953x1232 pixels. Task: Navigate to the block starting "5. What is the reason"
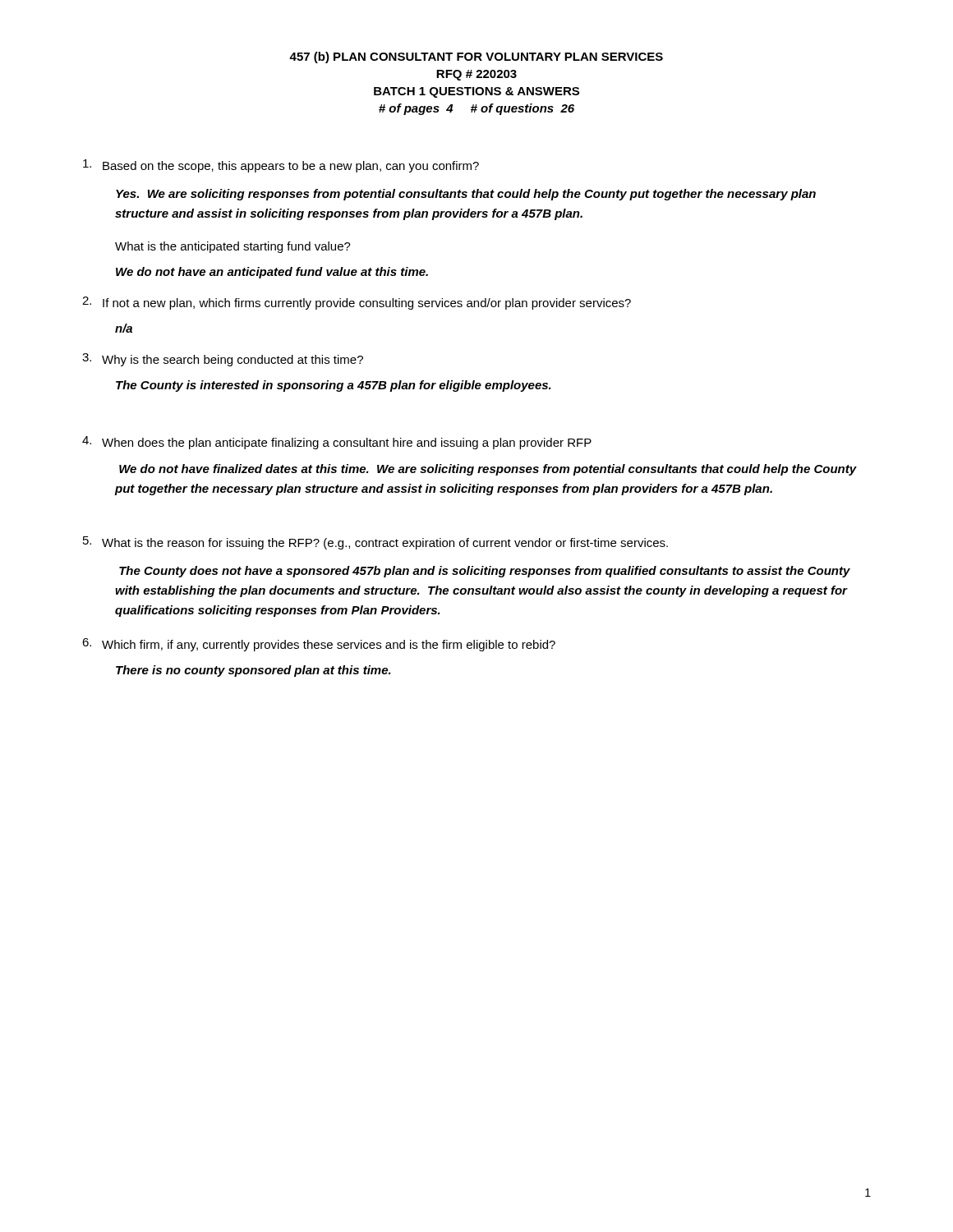click(x=449, y=543)
